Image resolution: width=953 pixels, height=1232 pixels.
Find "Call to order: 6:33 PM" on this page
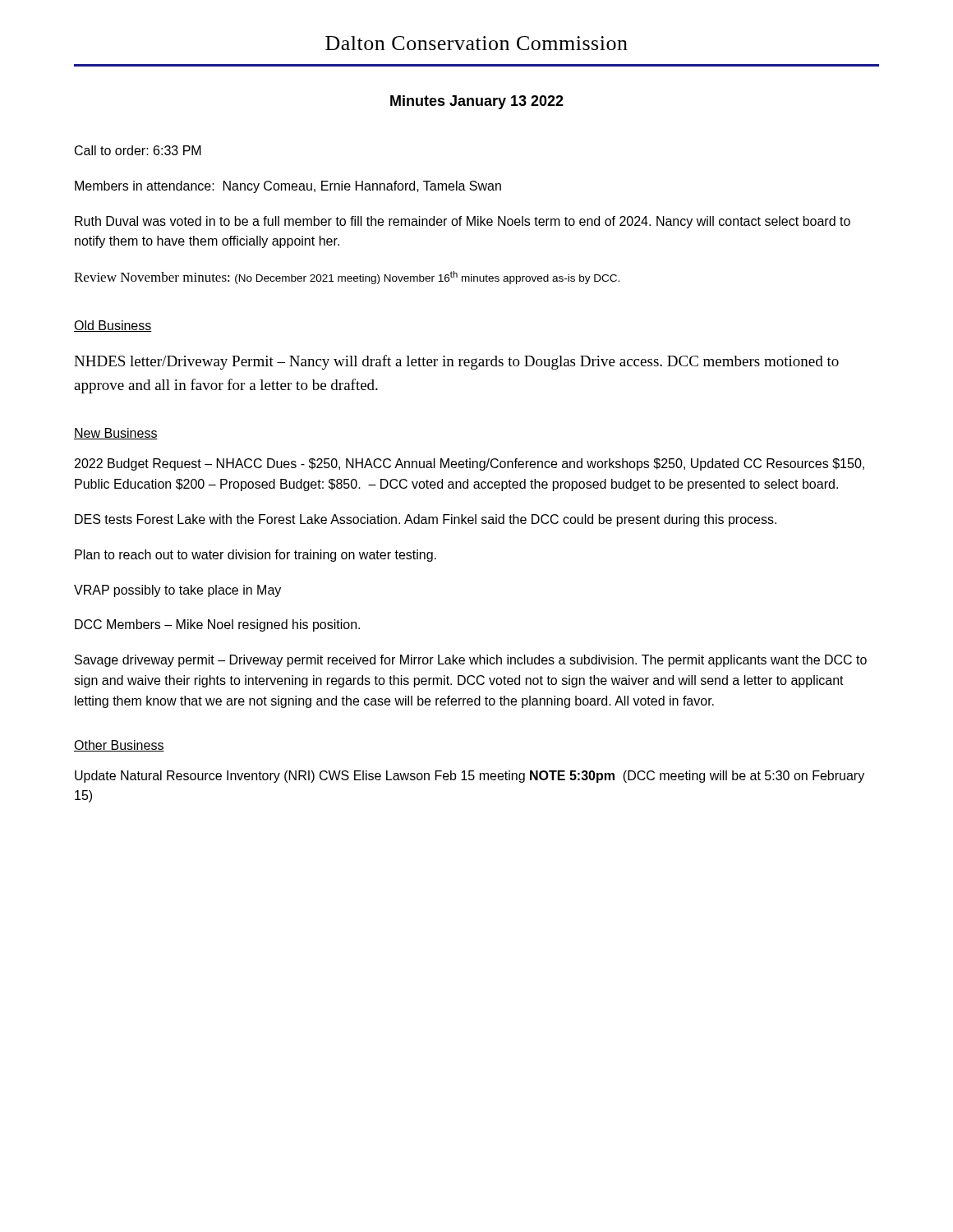(138, 150)
